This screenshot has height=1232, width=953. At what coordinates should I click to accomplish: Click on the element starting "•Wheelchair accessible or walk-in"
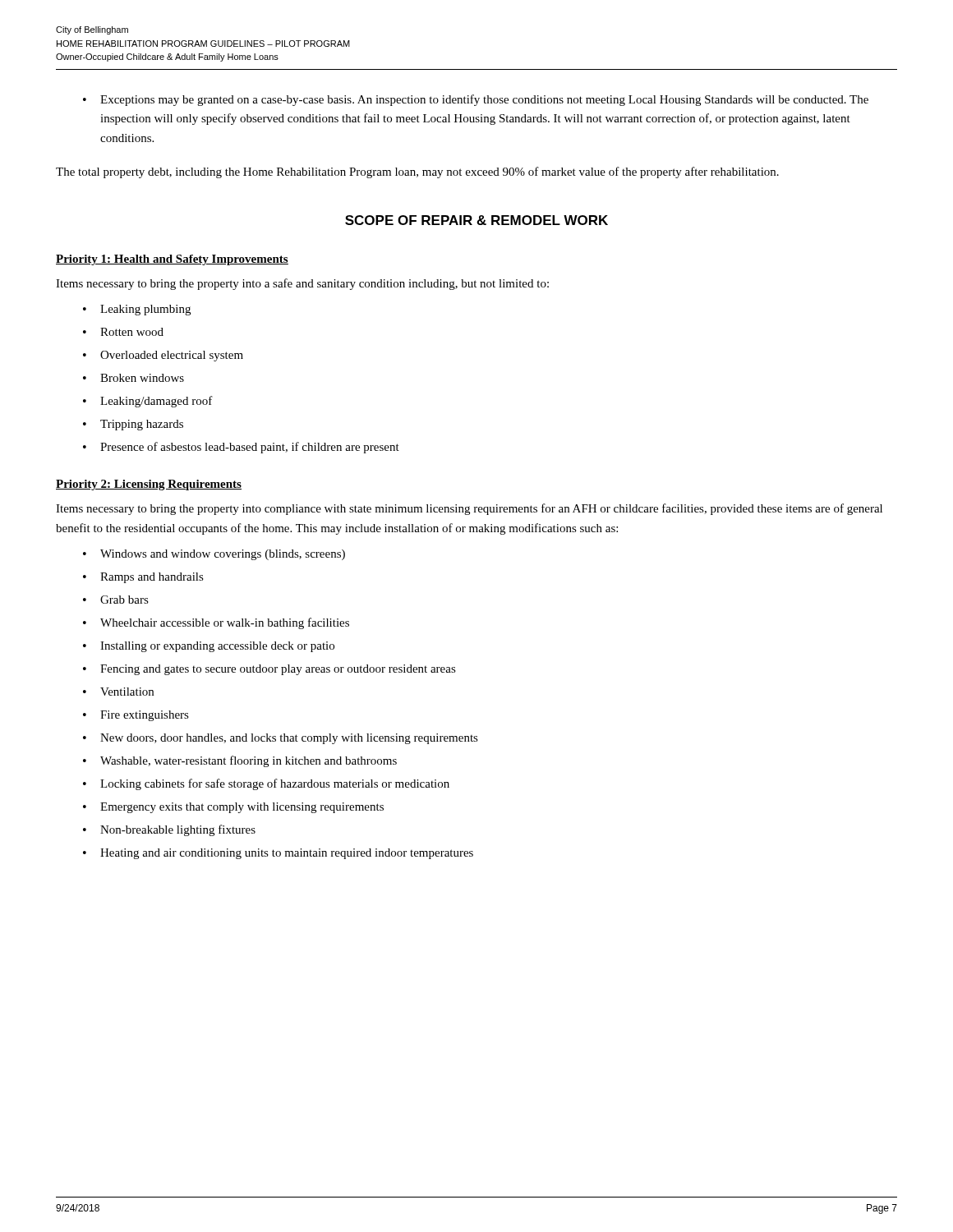click(x=216, y=623)
